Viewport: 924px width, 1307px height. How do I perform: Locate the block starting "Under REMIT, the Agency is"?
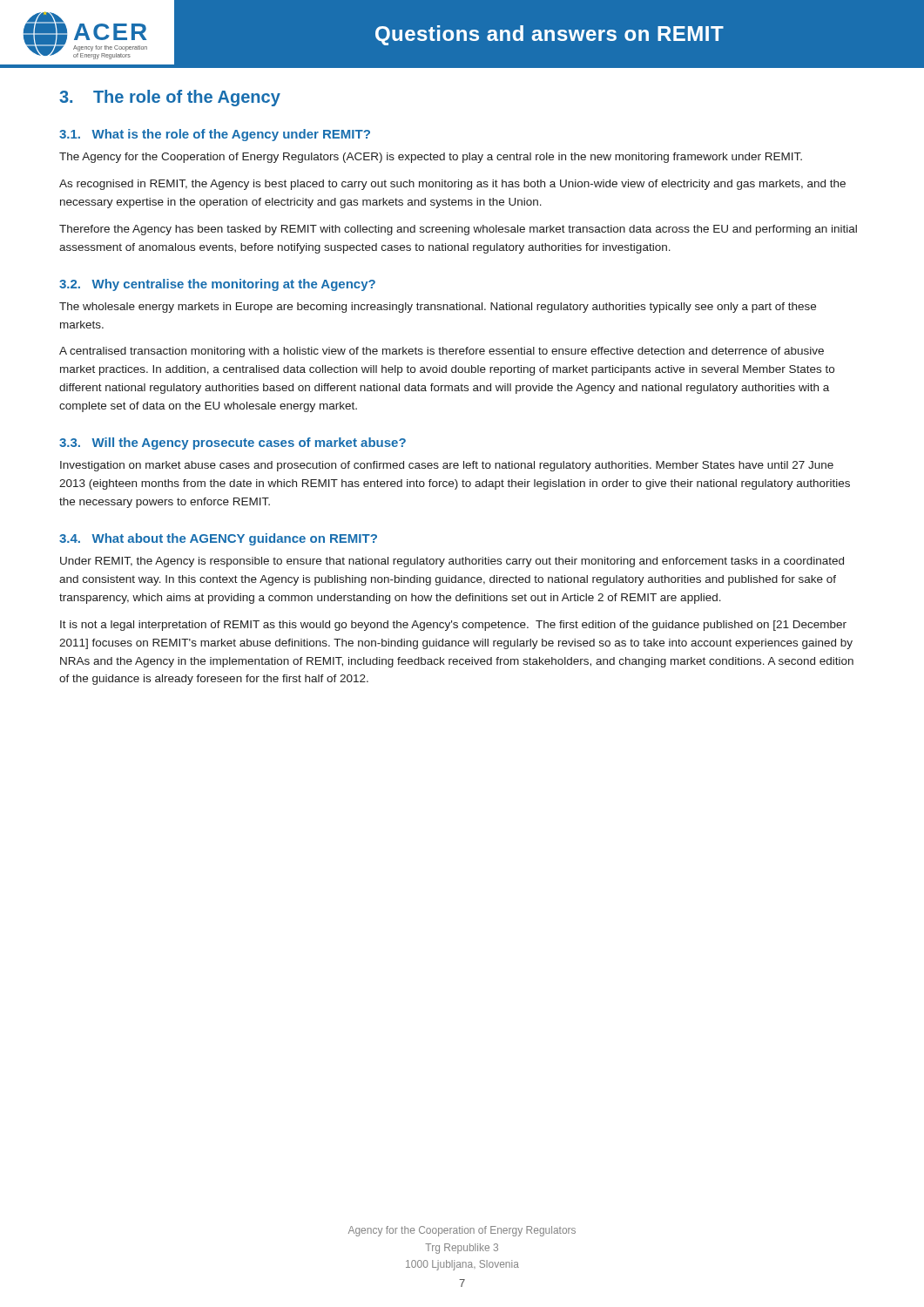coord(460,580)
